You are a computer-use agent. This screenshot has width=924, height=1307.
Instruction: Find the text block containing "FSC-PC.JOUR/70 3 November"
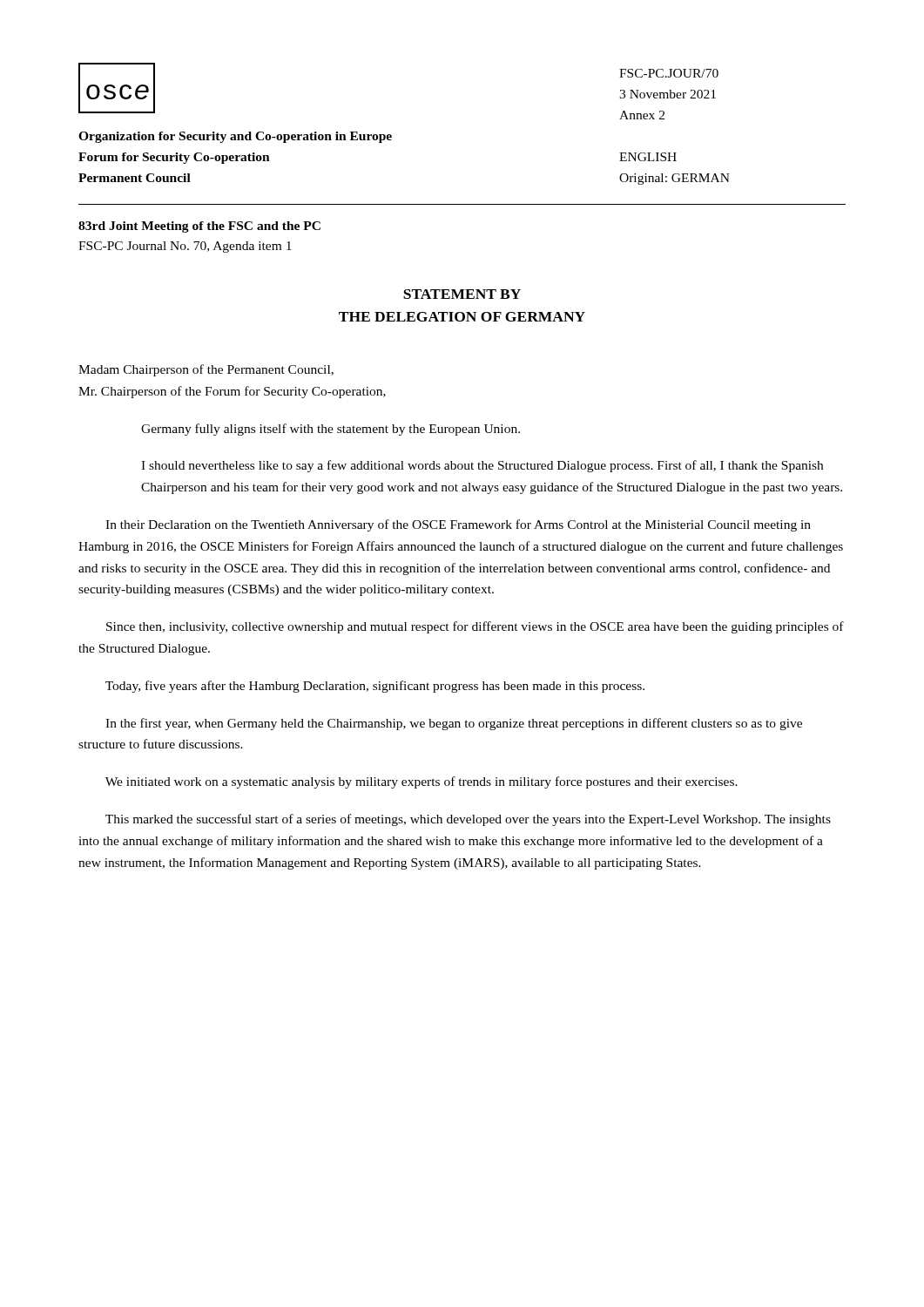(x=669, y=73)
